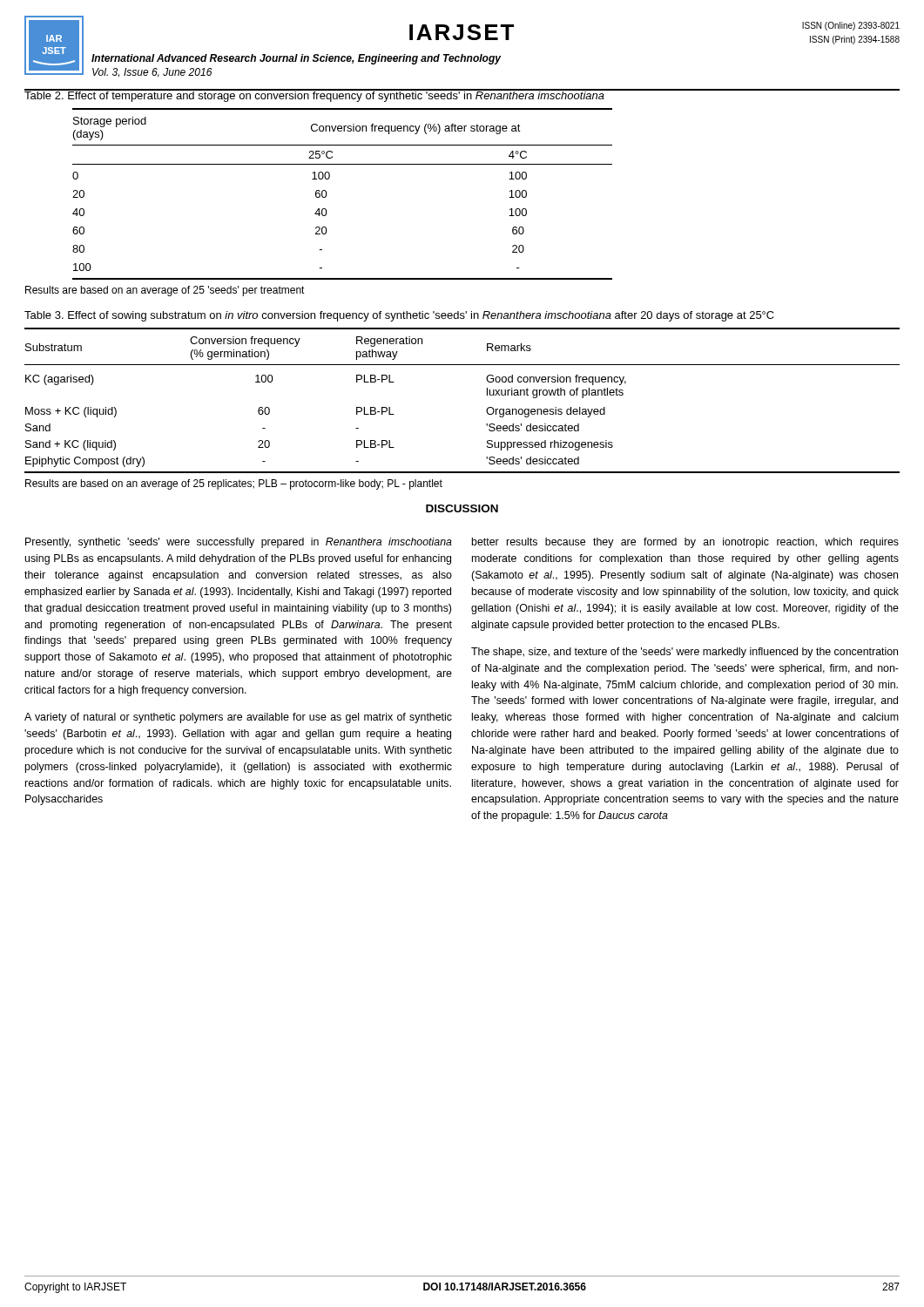This screenshot has height=1307, width=924.
Task: Point to the region starting "Table 2. Effect of temperature and"
Action: pos(314,95)
